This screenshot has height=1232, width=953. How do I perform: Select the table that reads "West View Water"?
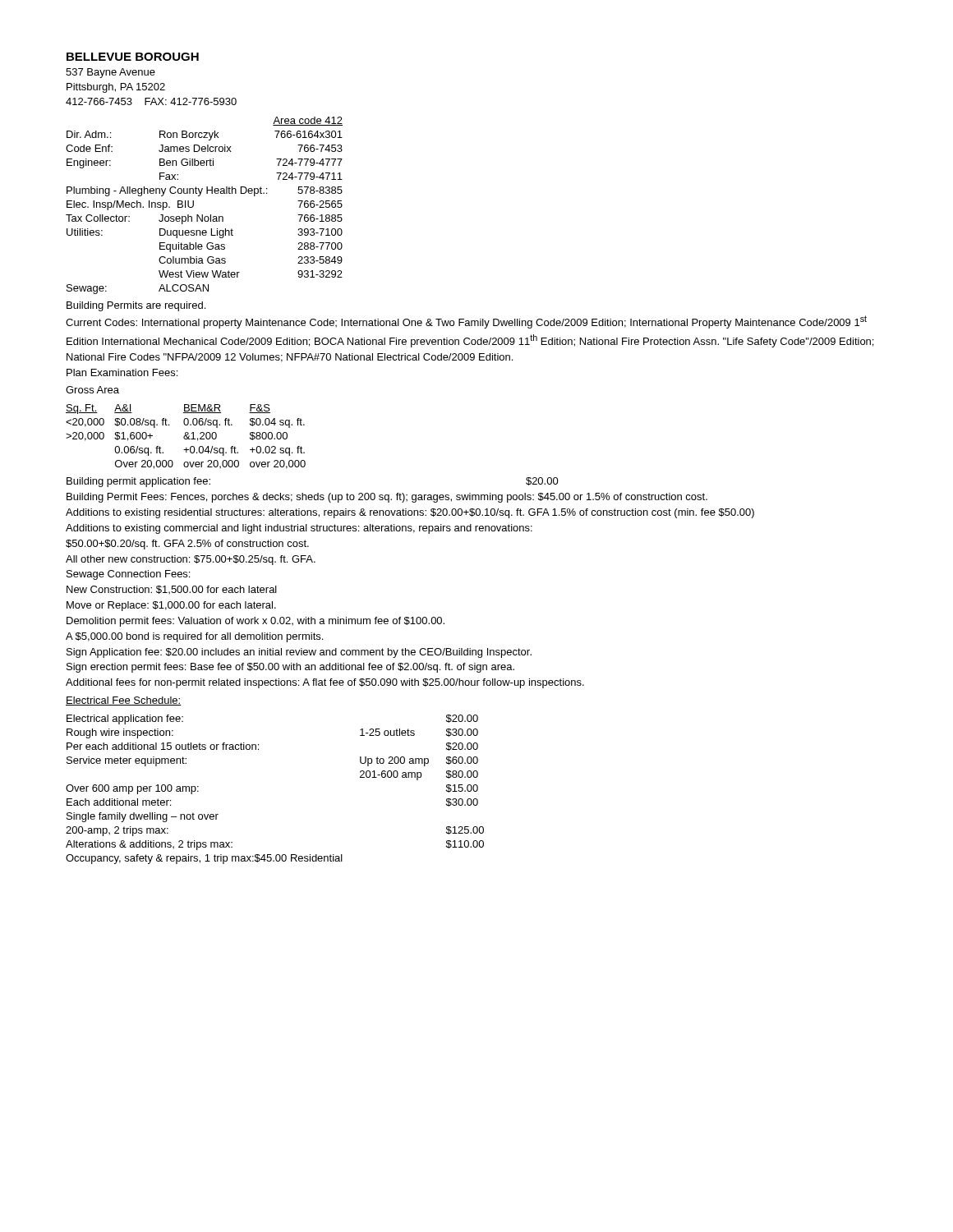(x=476, y=204)
